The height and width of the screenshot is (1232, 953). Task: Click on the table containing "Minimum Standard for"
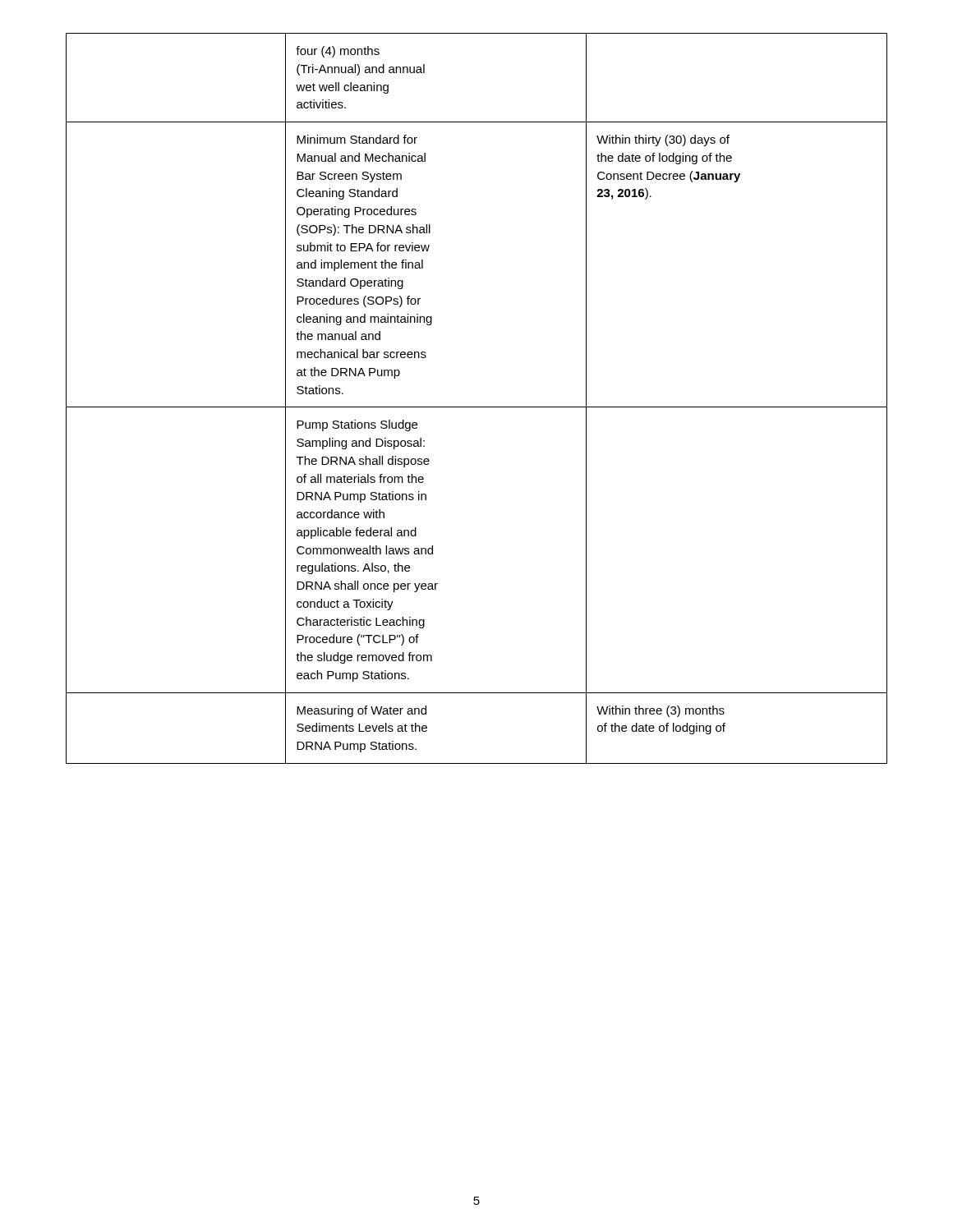tap(476, 398)
